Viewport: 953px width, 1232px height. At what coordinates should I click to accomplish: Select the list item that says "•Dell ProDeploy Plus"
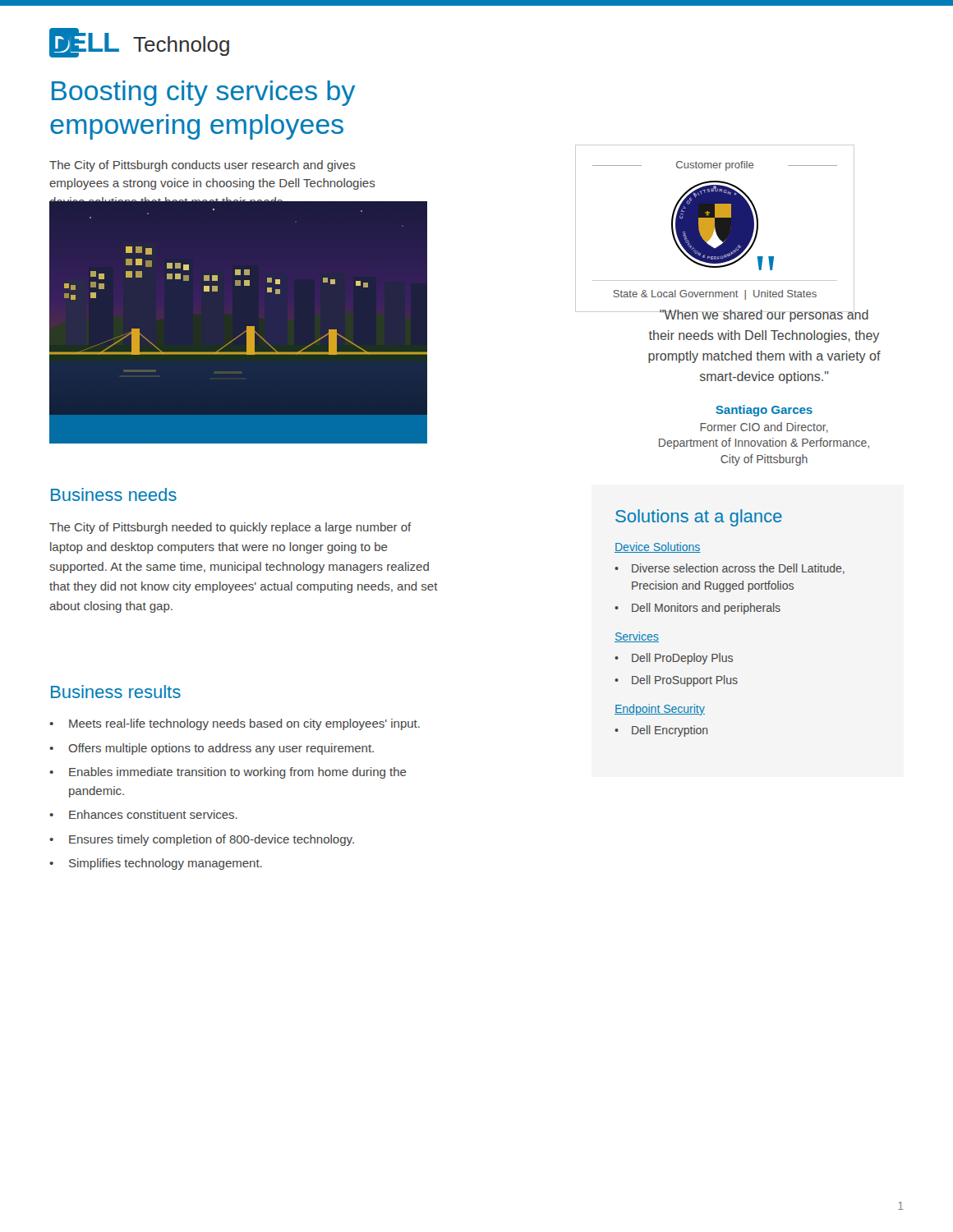click(x=674, y=658)
